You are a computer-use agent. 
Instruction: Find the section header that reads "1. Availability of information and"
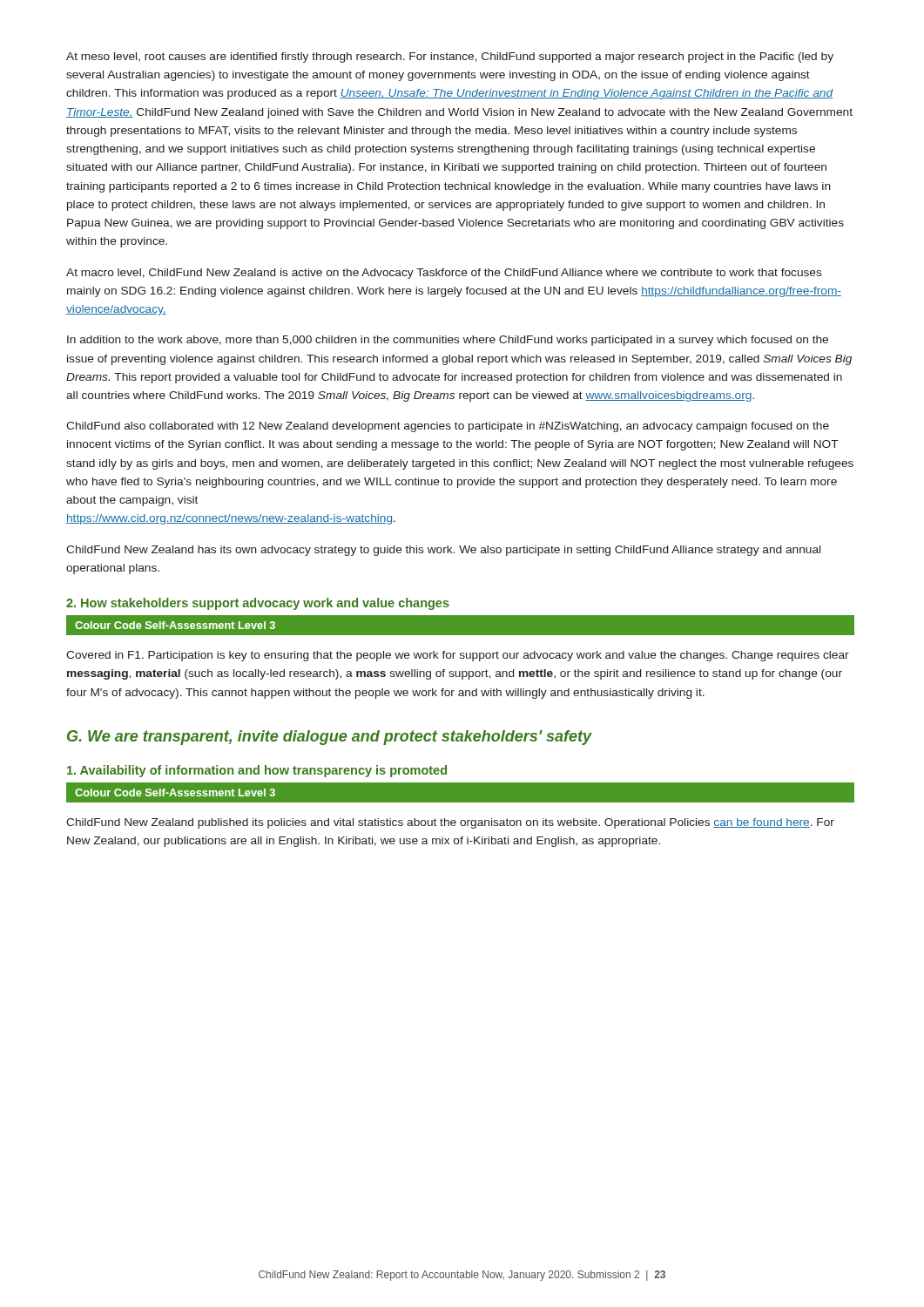[257, 770]
